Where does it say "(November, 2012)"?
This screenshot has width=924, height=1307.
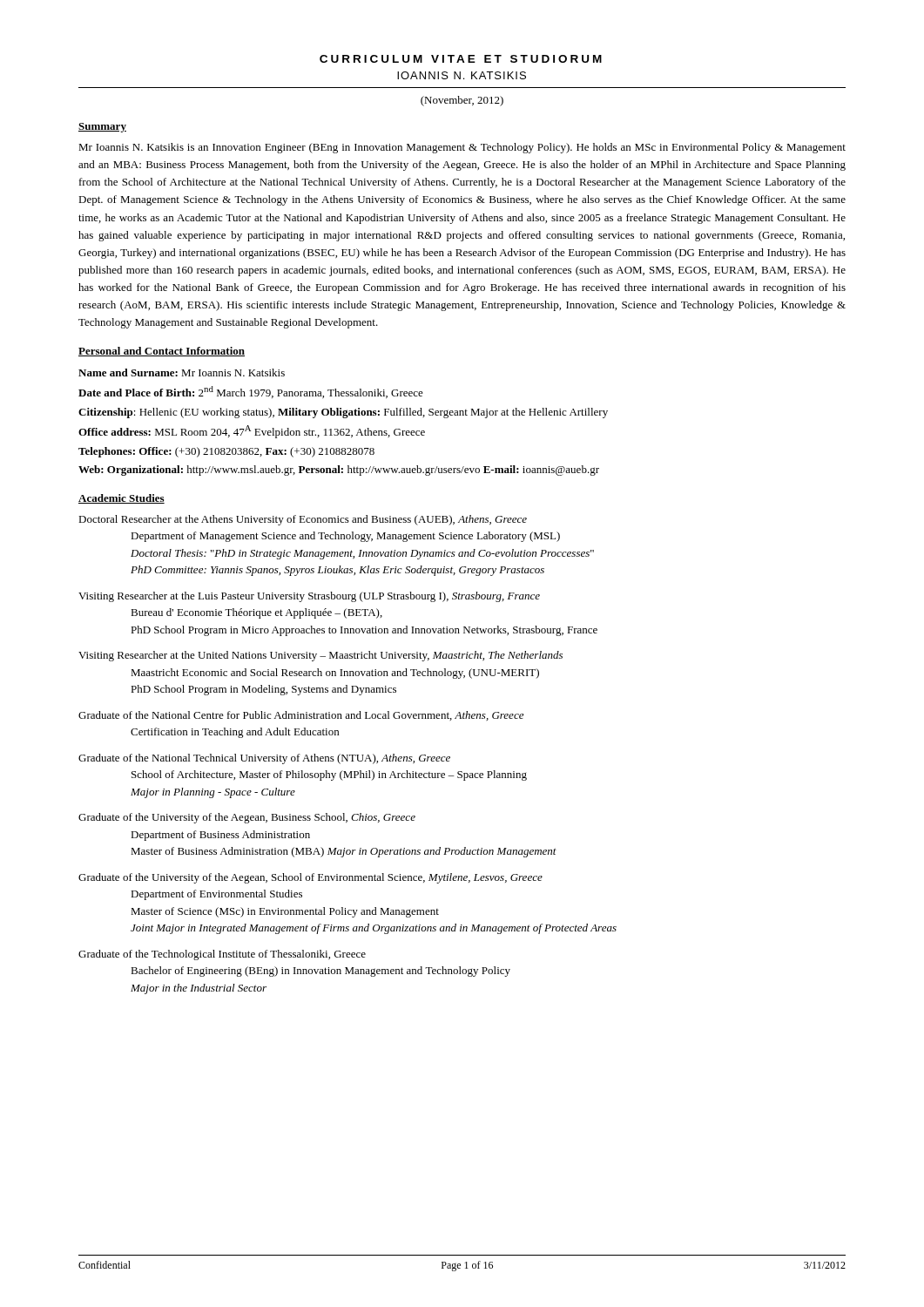pos(462,100)
